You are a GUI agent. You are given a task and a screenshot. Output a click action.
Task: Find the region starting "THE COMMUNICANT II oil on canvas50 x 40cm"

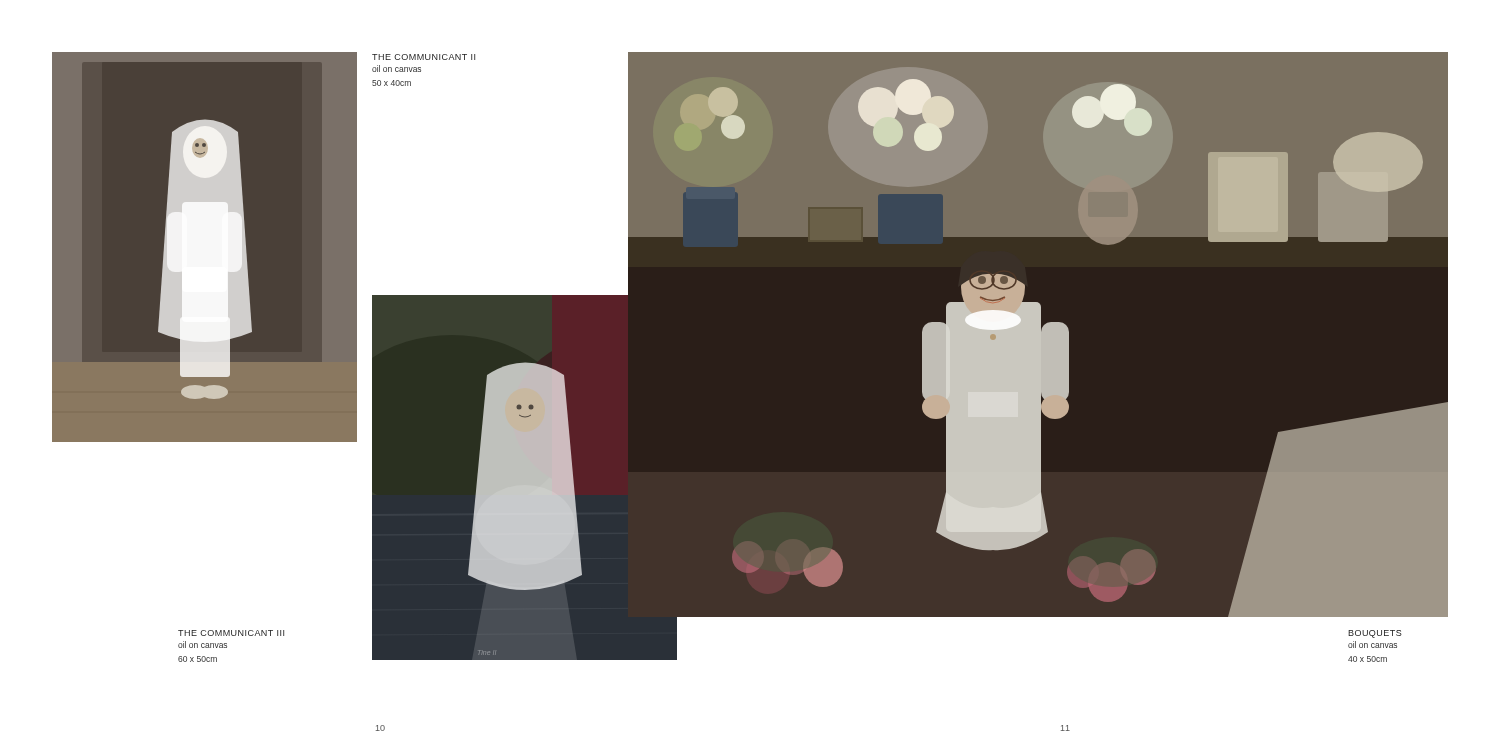click(x=424, y=71)
